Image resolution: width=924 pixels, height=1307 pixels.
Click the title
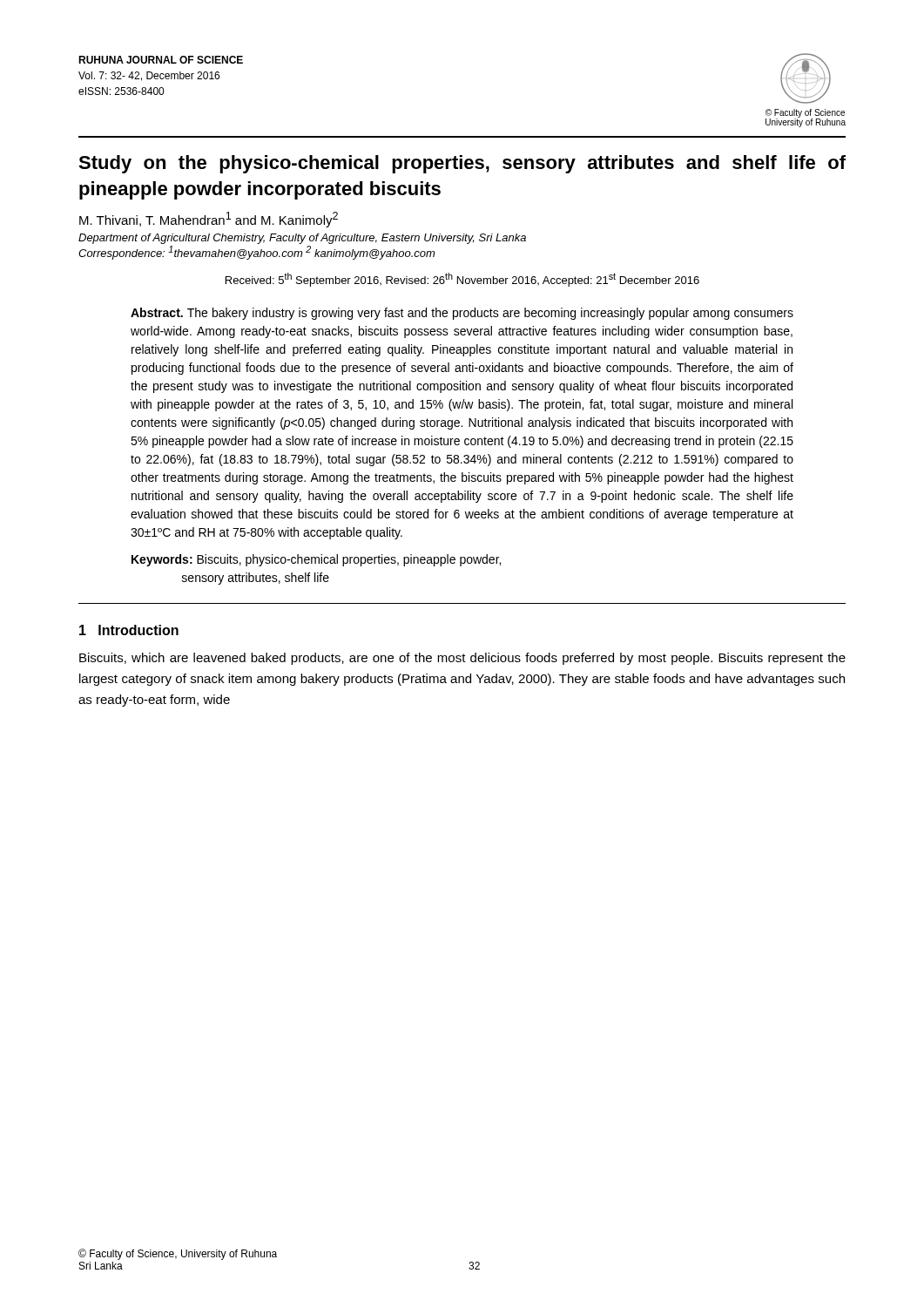coord(462,175)
